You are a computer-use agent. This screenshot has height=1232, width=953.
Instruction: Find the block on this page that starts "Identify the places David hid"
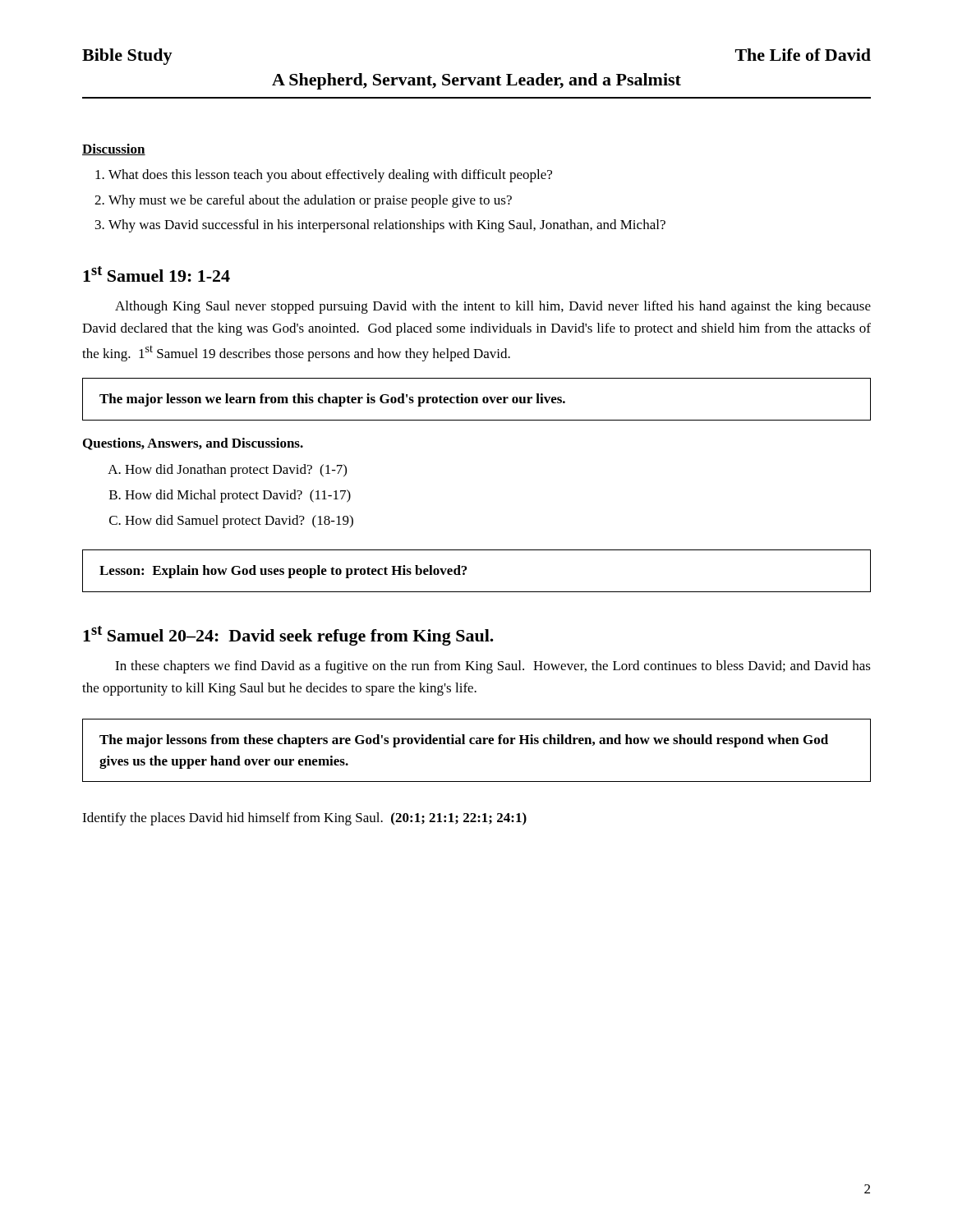[304, 818]
